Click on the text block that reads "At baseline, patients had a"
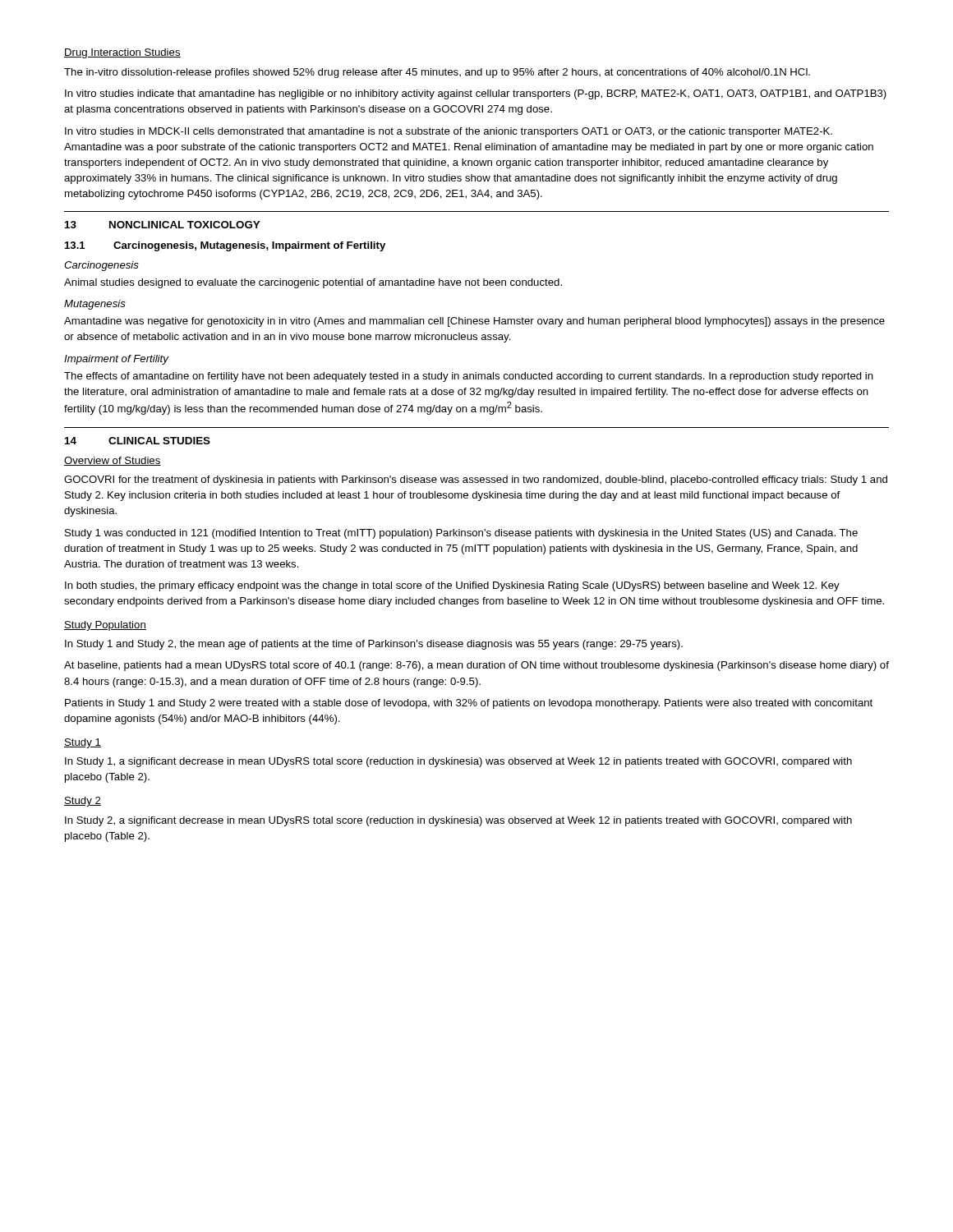 (x=476, y=673)
